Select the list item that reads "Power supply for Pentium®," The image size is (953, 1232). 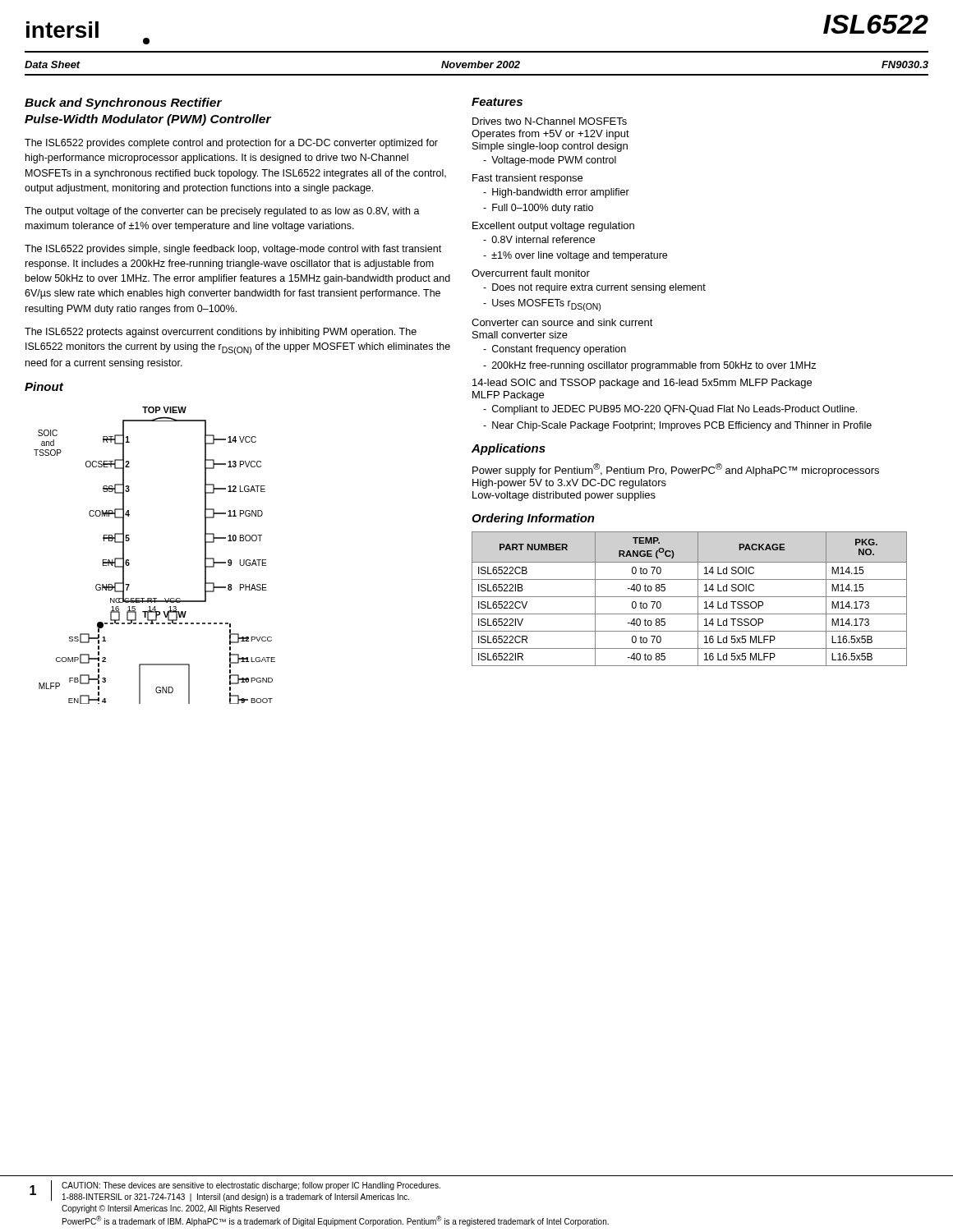pos(689,469)
